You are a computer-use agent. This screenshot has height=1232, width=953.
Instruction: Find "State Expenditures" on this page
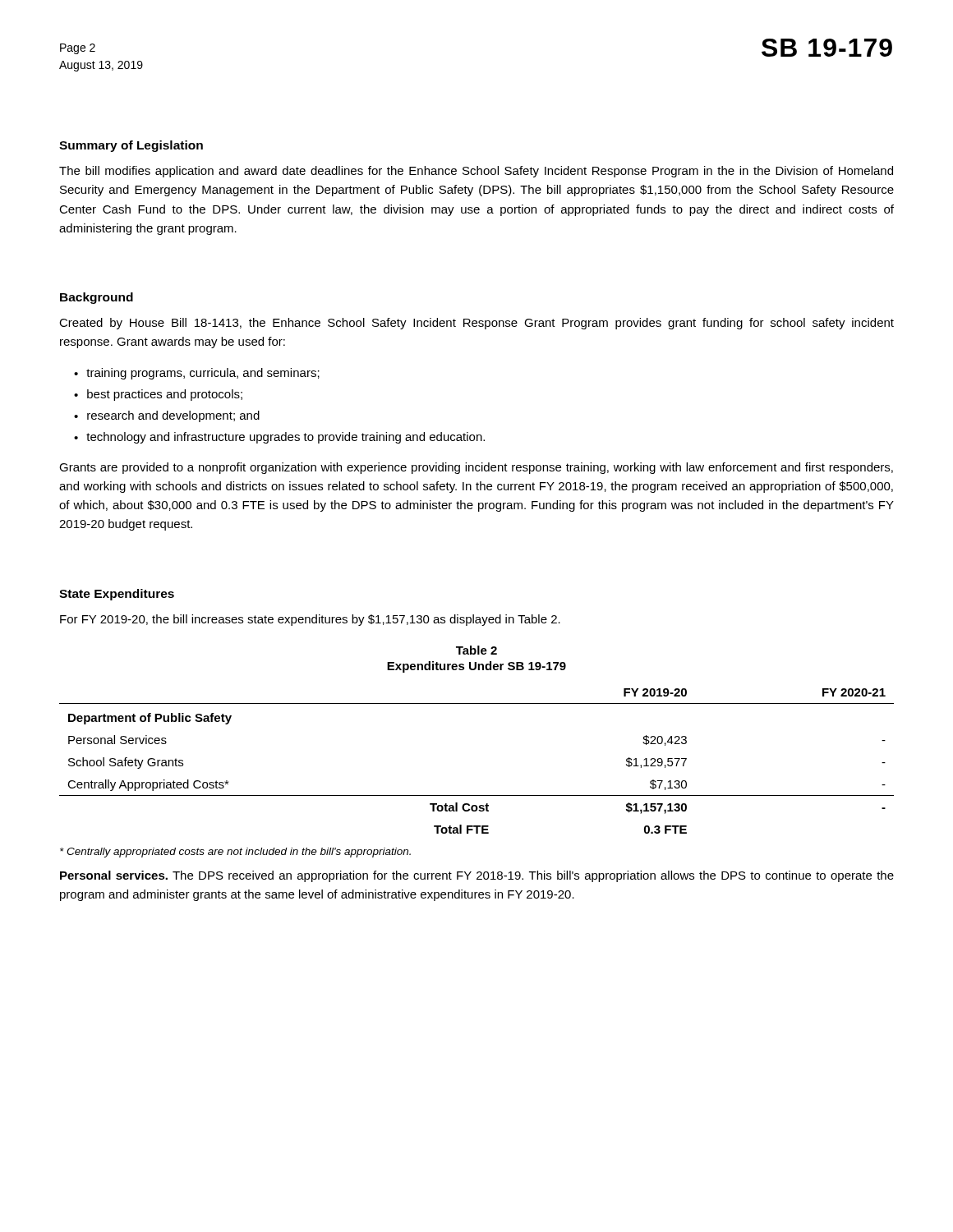point(117,593)
